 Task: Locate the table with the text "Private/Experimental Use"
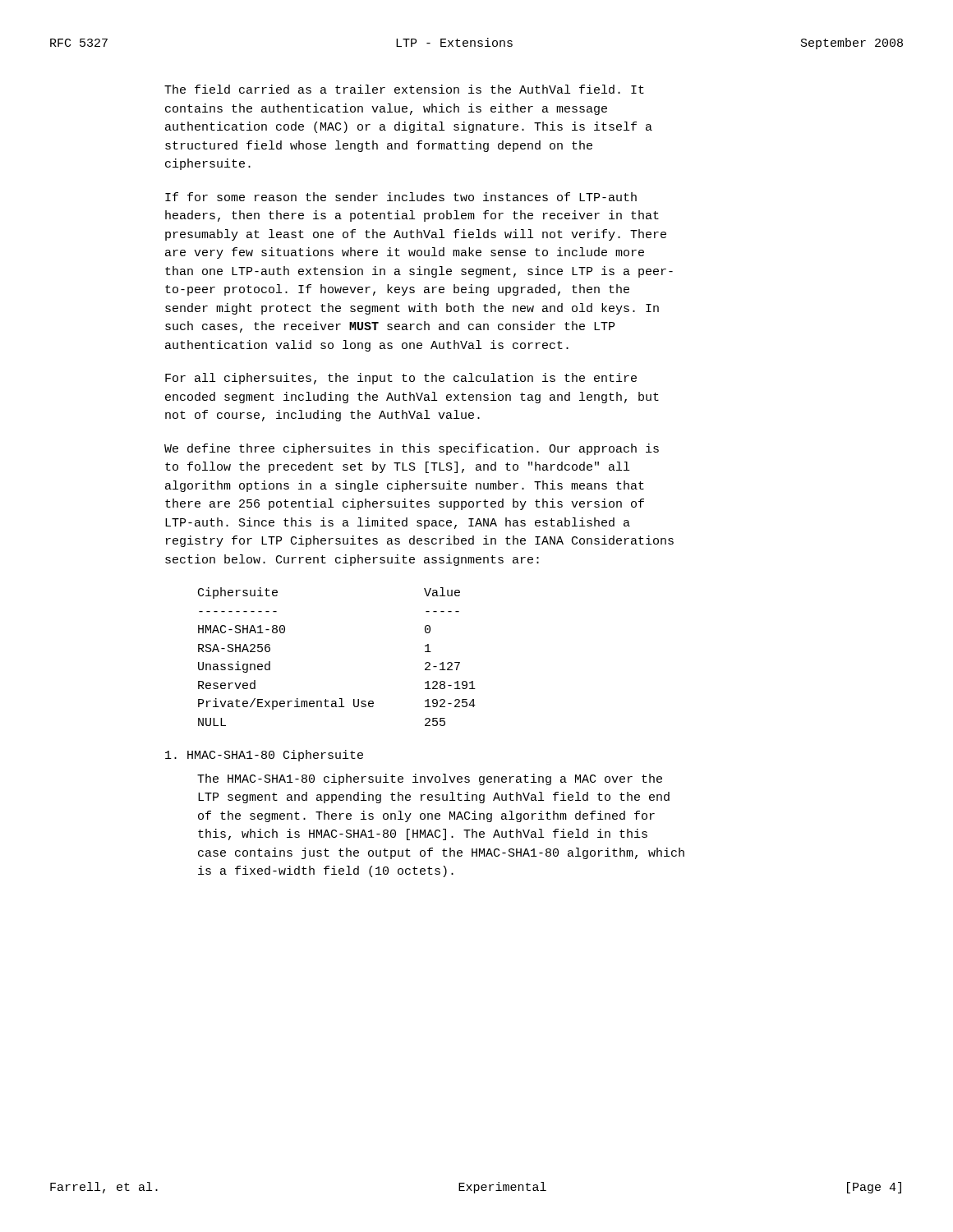click(518, 659)
